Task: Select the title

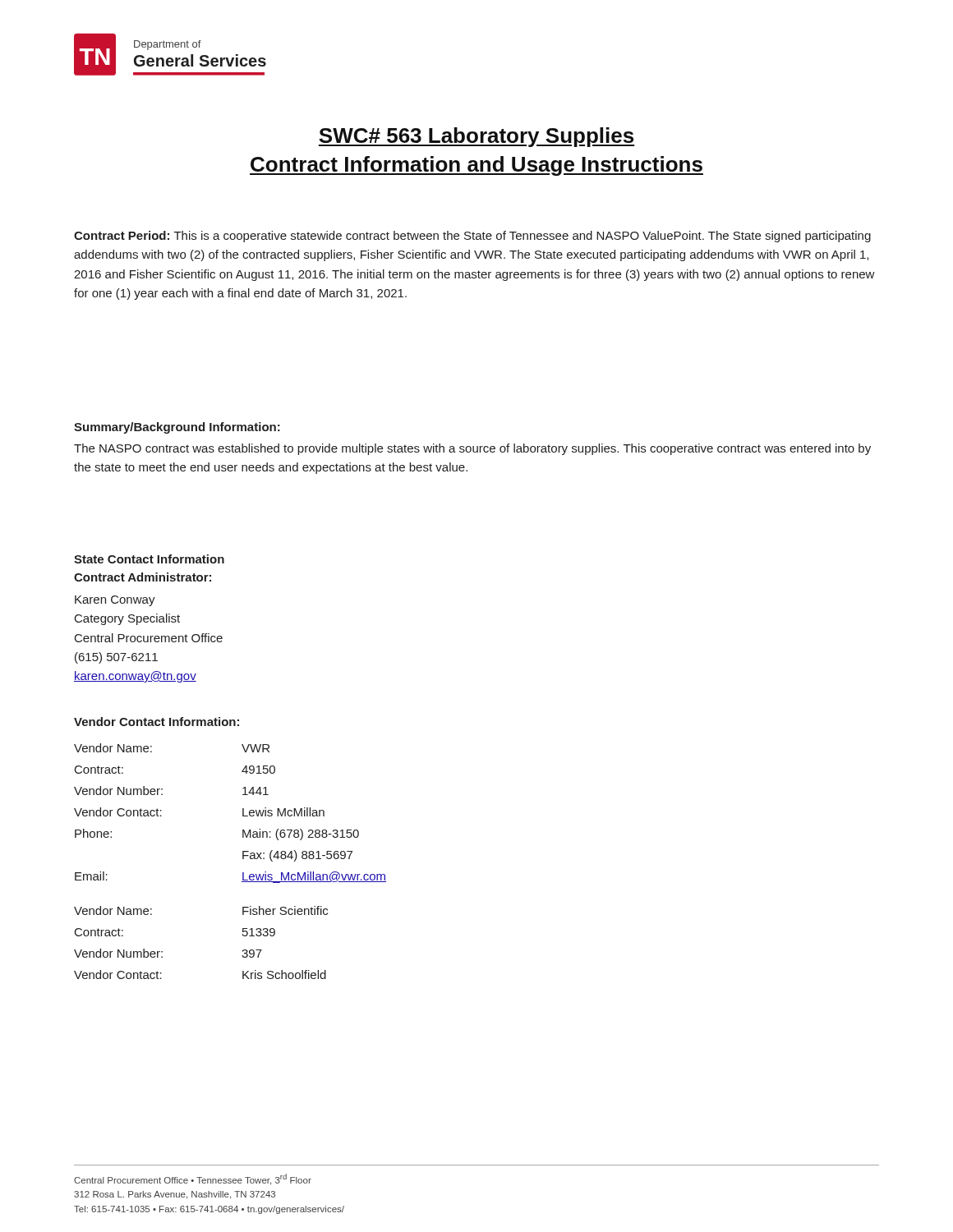Action: click(x=476, y=150)
